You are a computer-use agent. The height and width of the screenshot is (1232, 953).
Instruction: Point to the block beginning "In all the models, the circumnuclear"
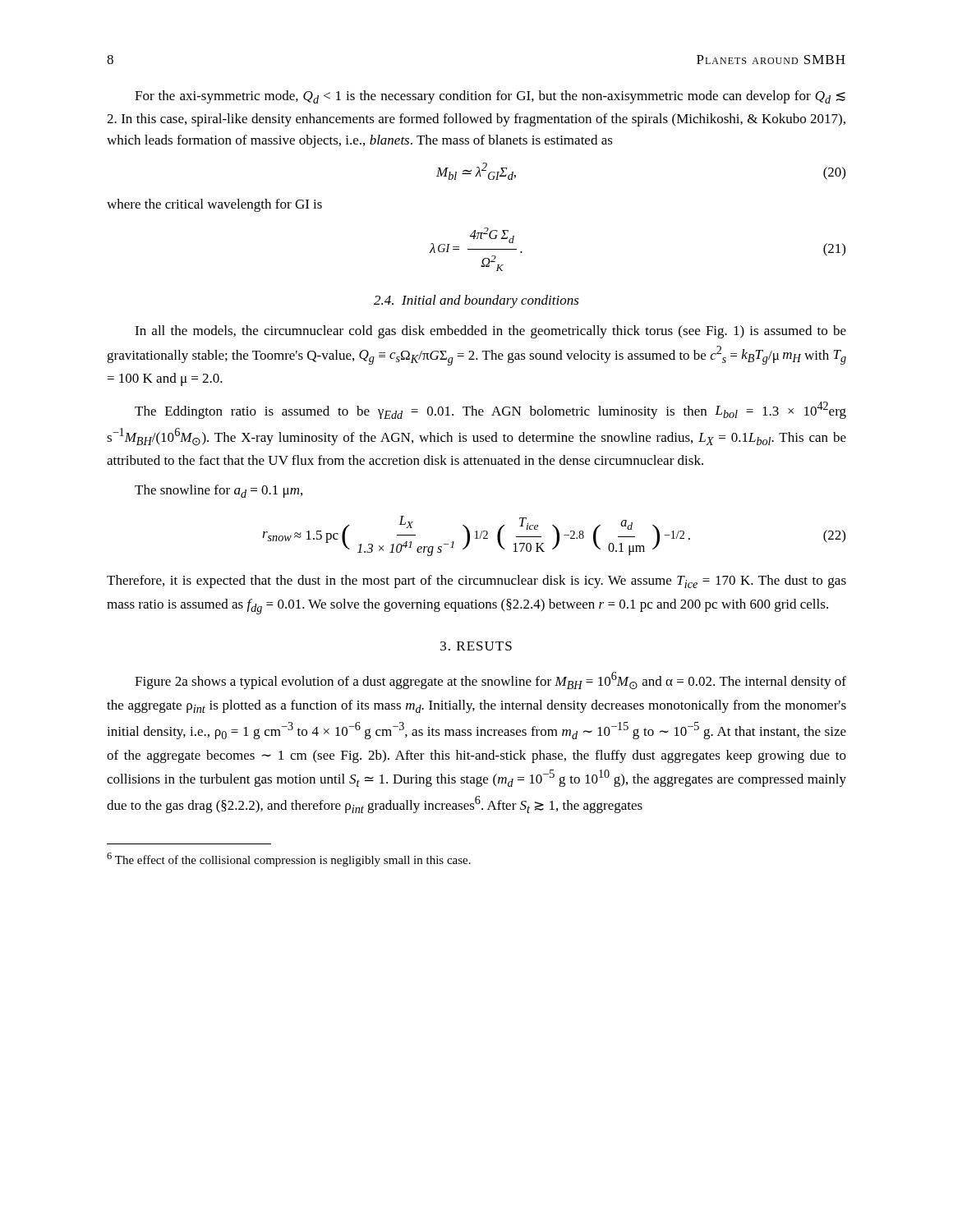(476, 355)
